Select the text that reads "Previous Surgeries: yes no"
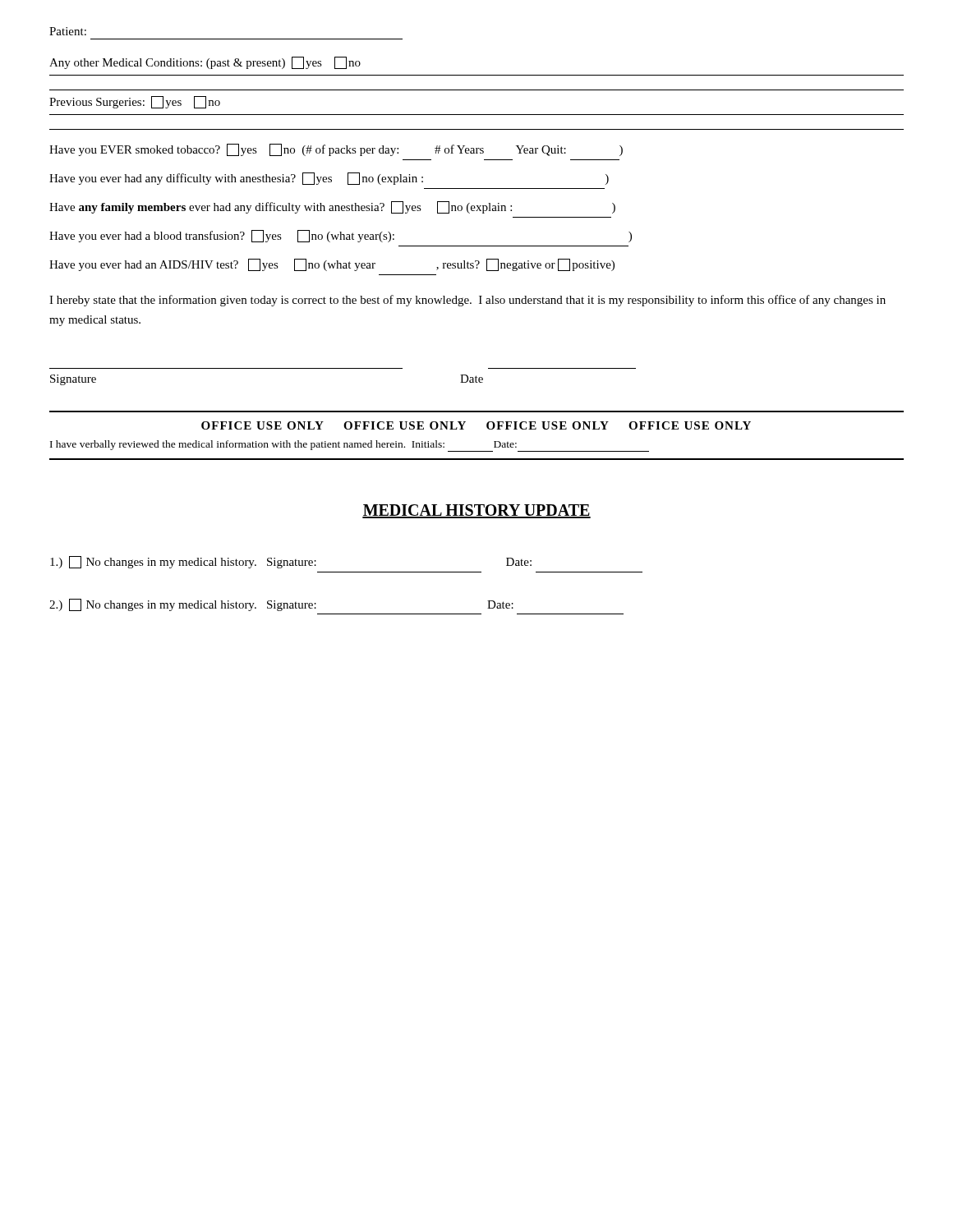 (x=135, y=102)
